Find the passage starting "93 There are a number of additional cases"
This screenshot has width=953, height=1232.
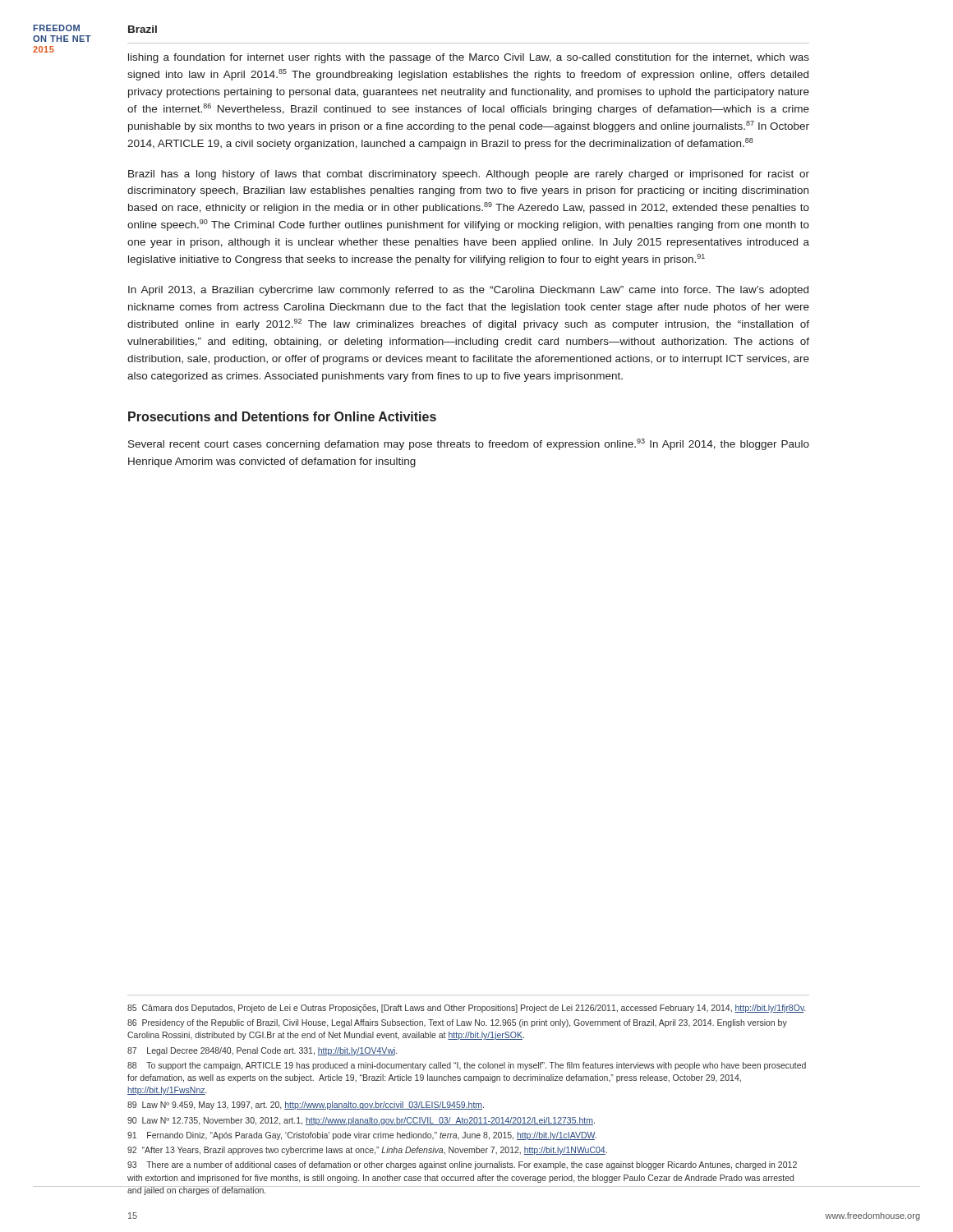[462, 1177]
